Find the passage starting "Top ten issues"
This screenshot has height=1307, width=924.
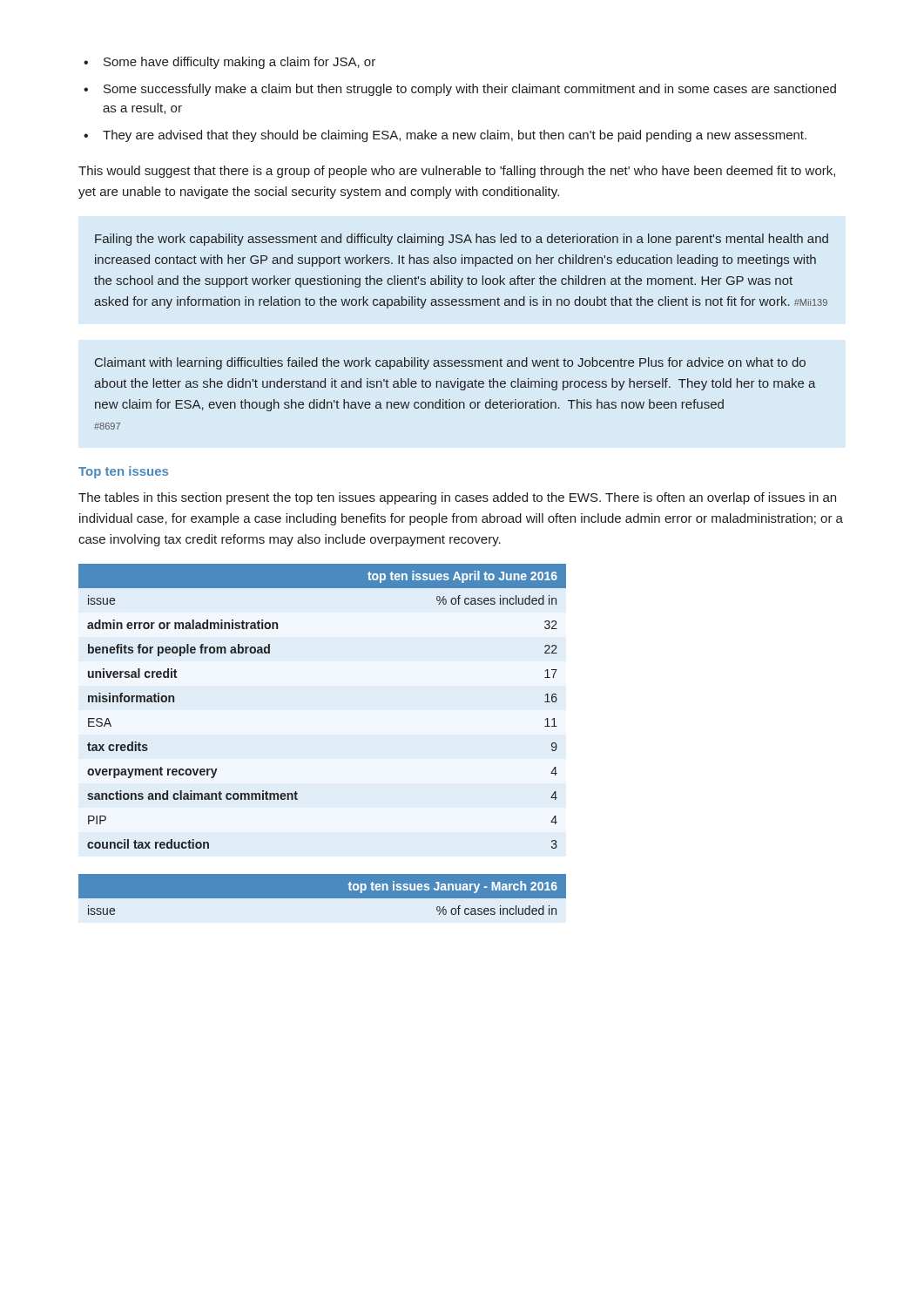click(124, 471)
